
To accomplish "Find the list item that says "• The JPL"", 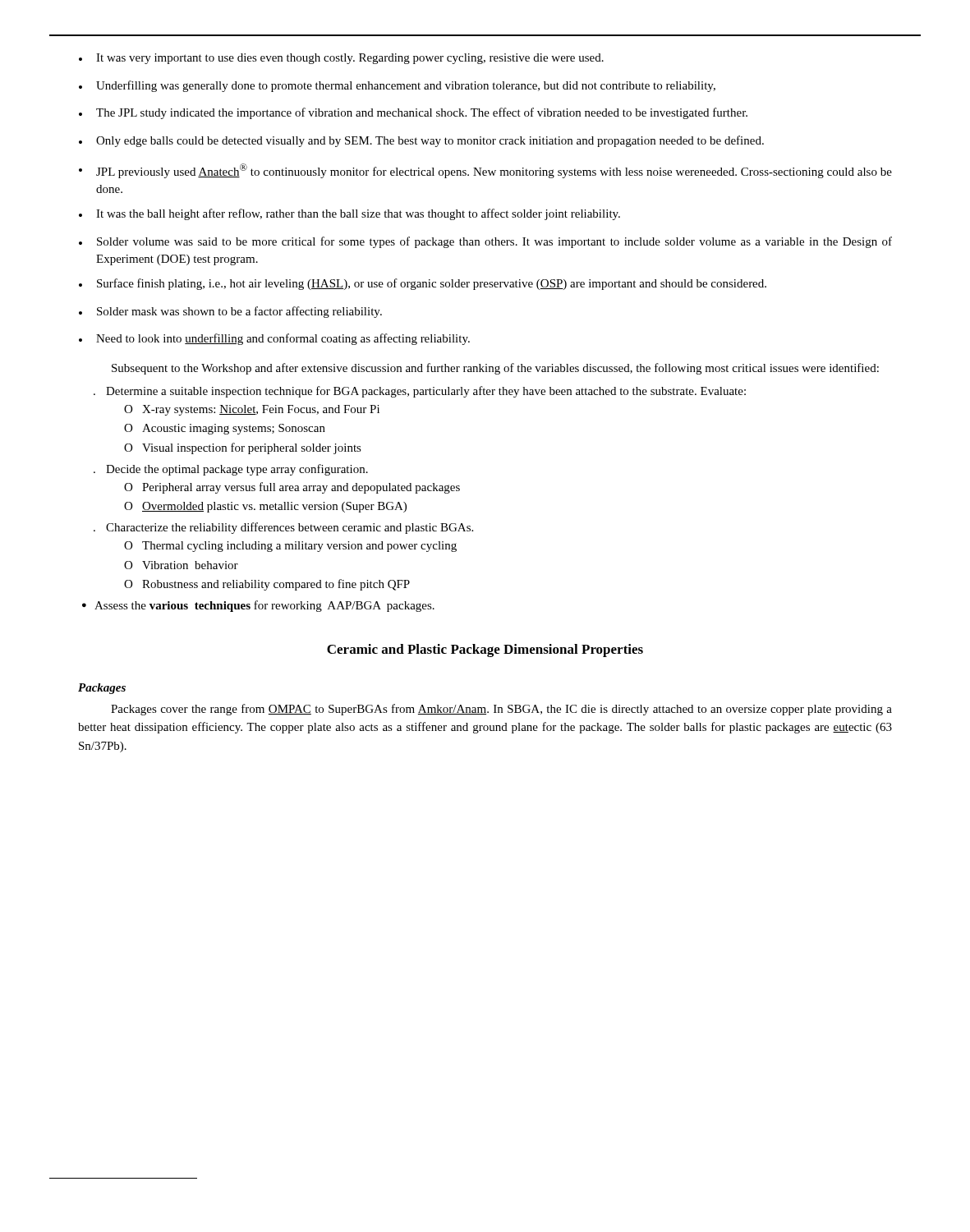I will [x=485, y=115].
